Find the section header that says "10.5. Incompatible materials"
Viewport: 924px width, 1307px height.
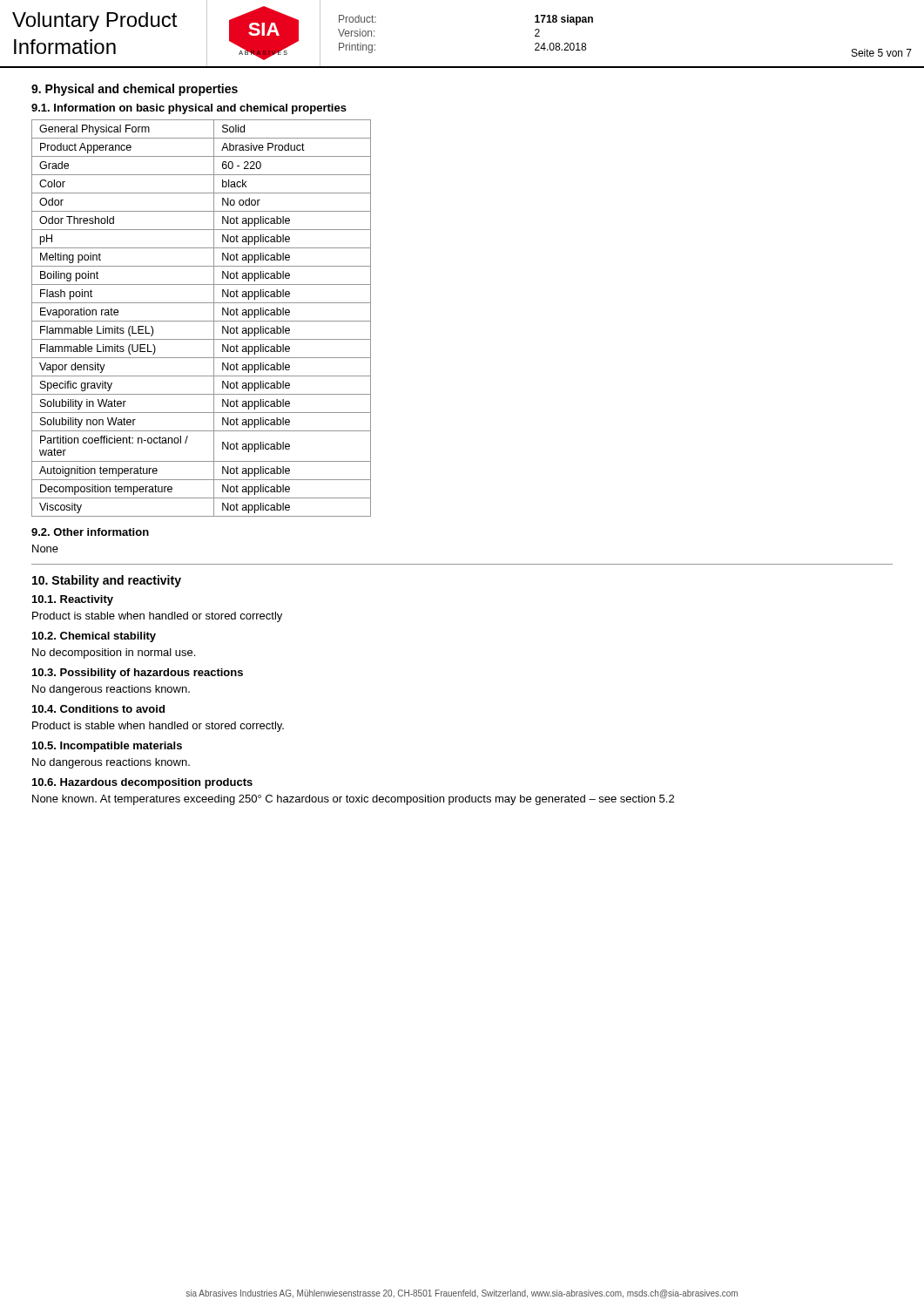(107, 745)
